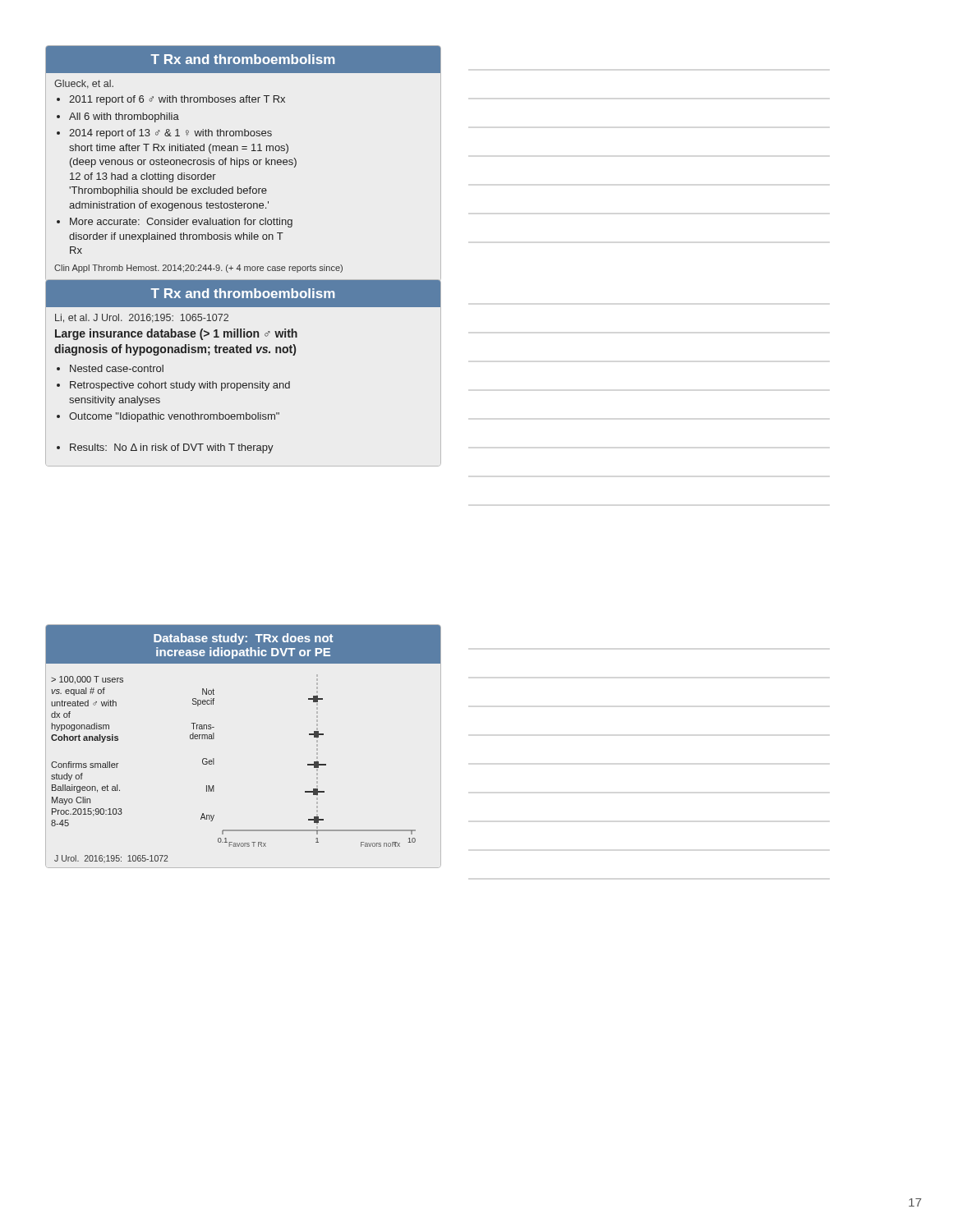This screenshot has height=1232, width=953.
Task: Locate the block starting "J Urol. 2016;195: 1065-1072"
Action: click(111, 858)
